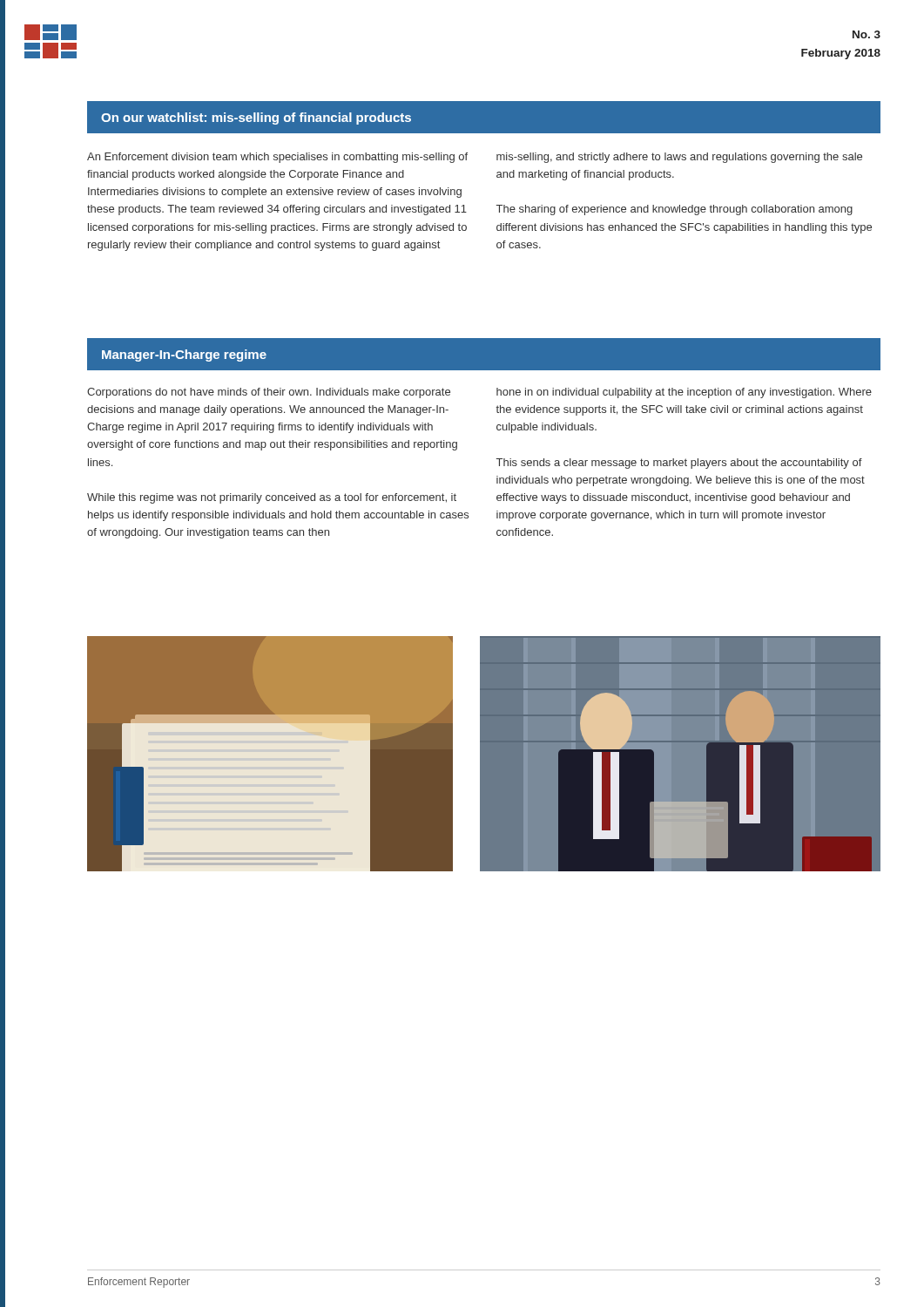The image size is (924, 1307).
Task: Navigate to the block starting "On our watchlist: mis-selling of financial"
Action: click(256, 117)
